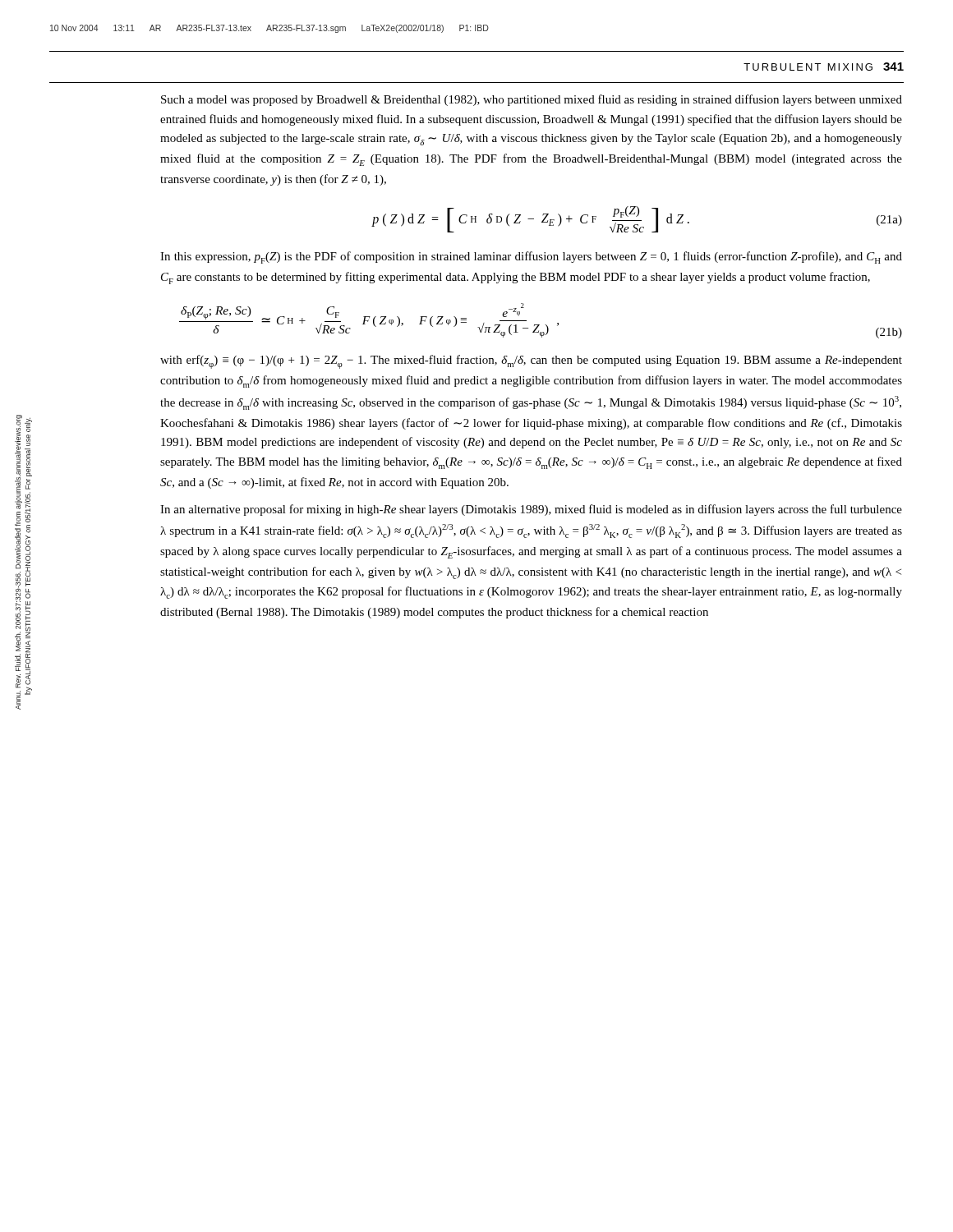Locate the formula that opens with "p(Z) dZ = ["
The image size is (953, 1232).
[x=637, y=219]
